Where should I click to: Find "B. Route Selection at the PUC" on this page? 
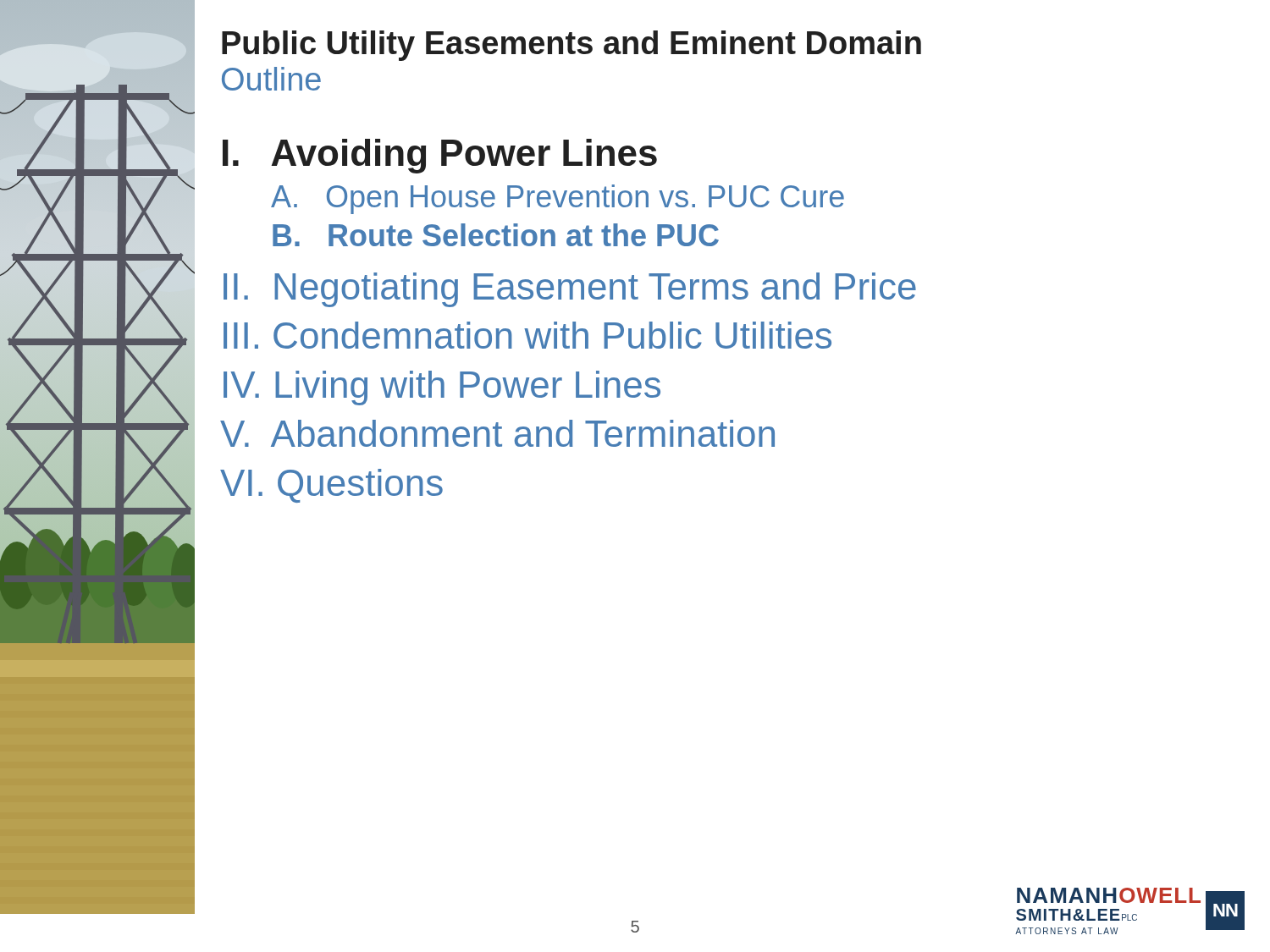click(x=495, y=236)
